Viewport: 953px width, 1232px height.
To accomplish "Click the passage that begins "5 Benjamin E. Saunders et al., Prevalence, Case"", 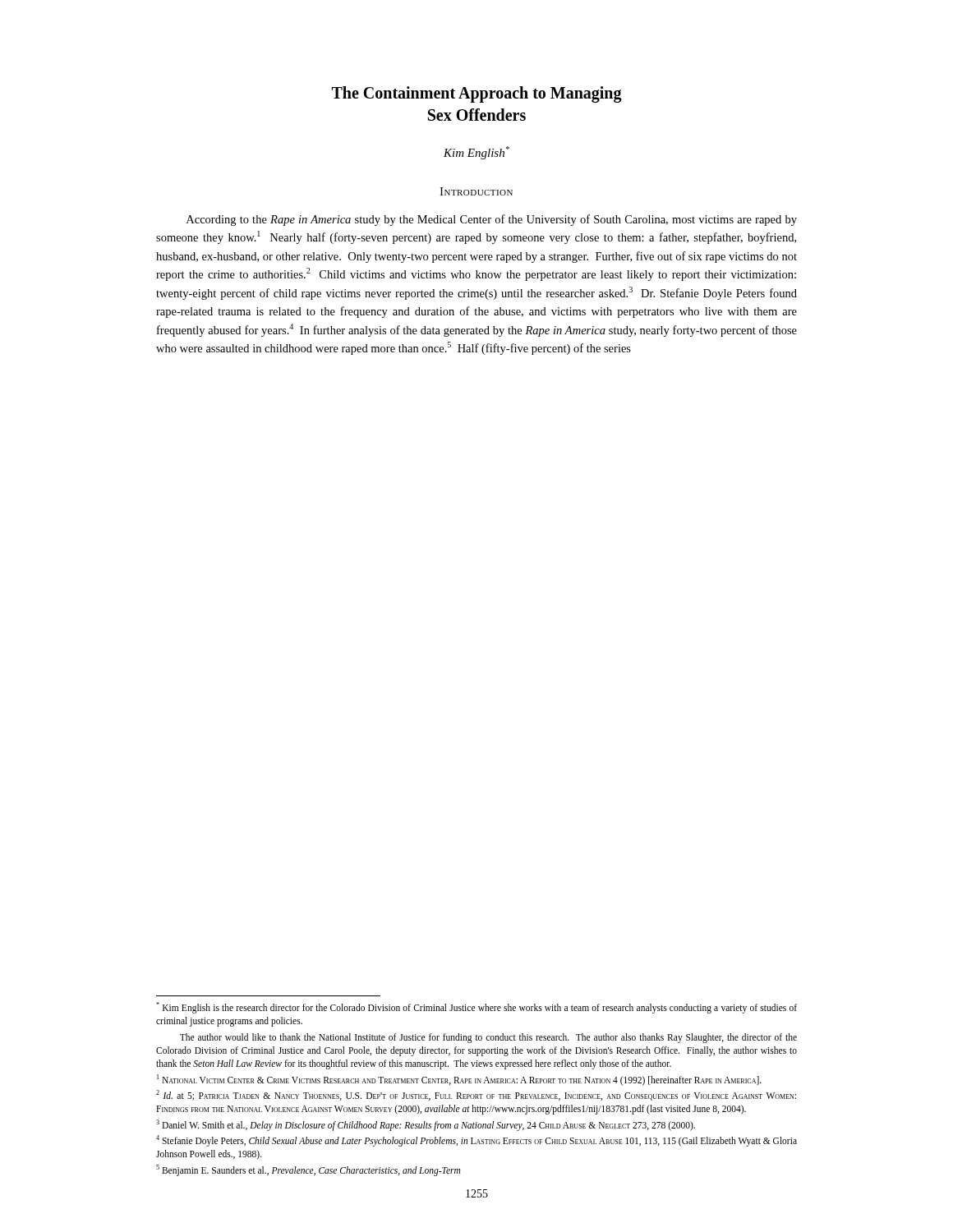I will 308,1169.
